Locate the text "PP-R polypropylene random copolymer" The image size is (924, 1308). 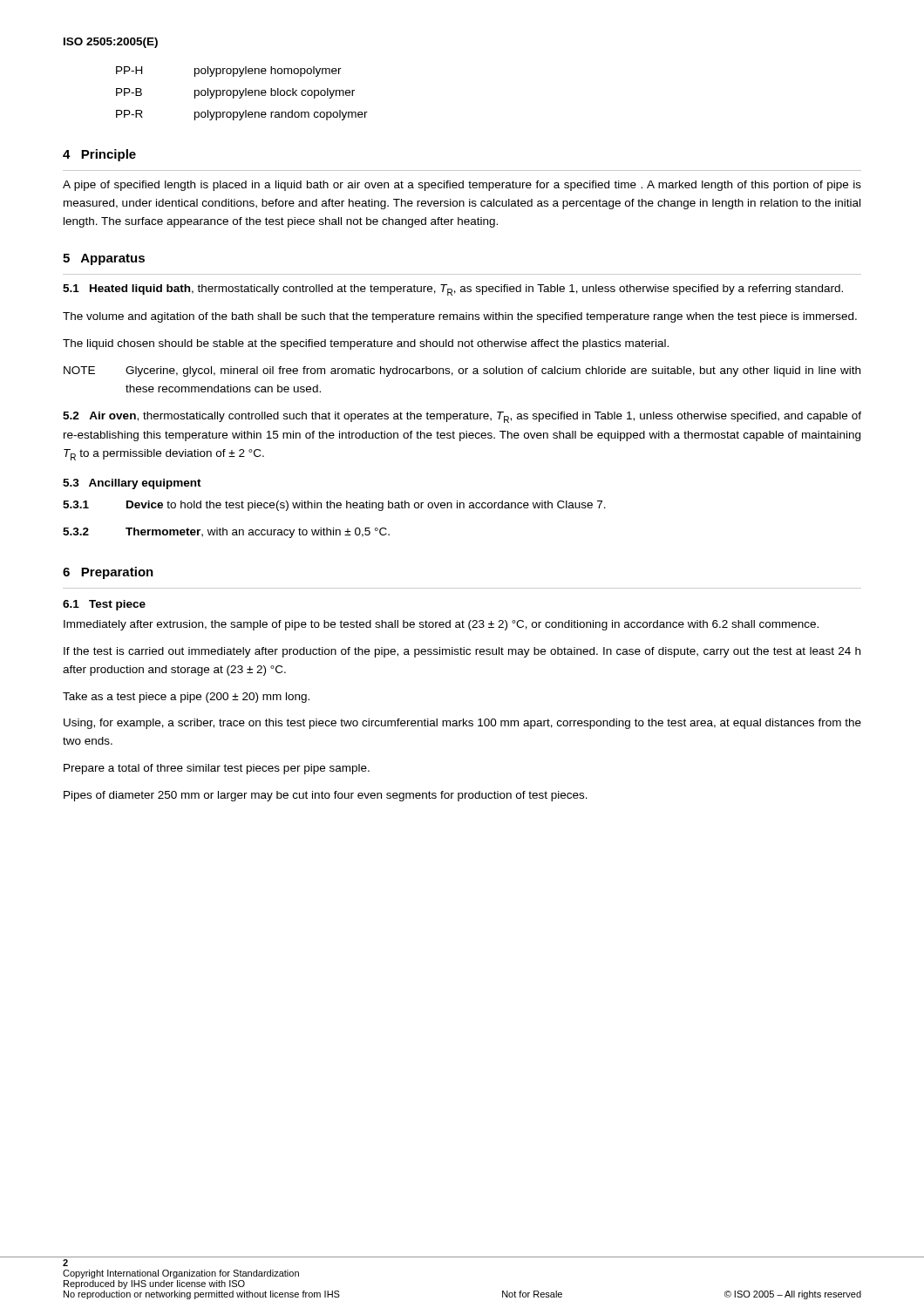point(242,115)
